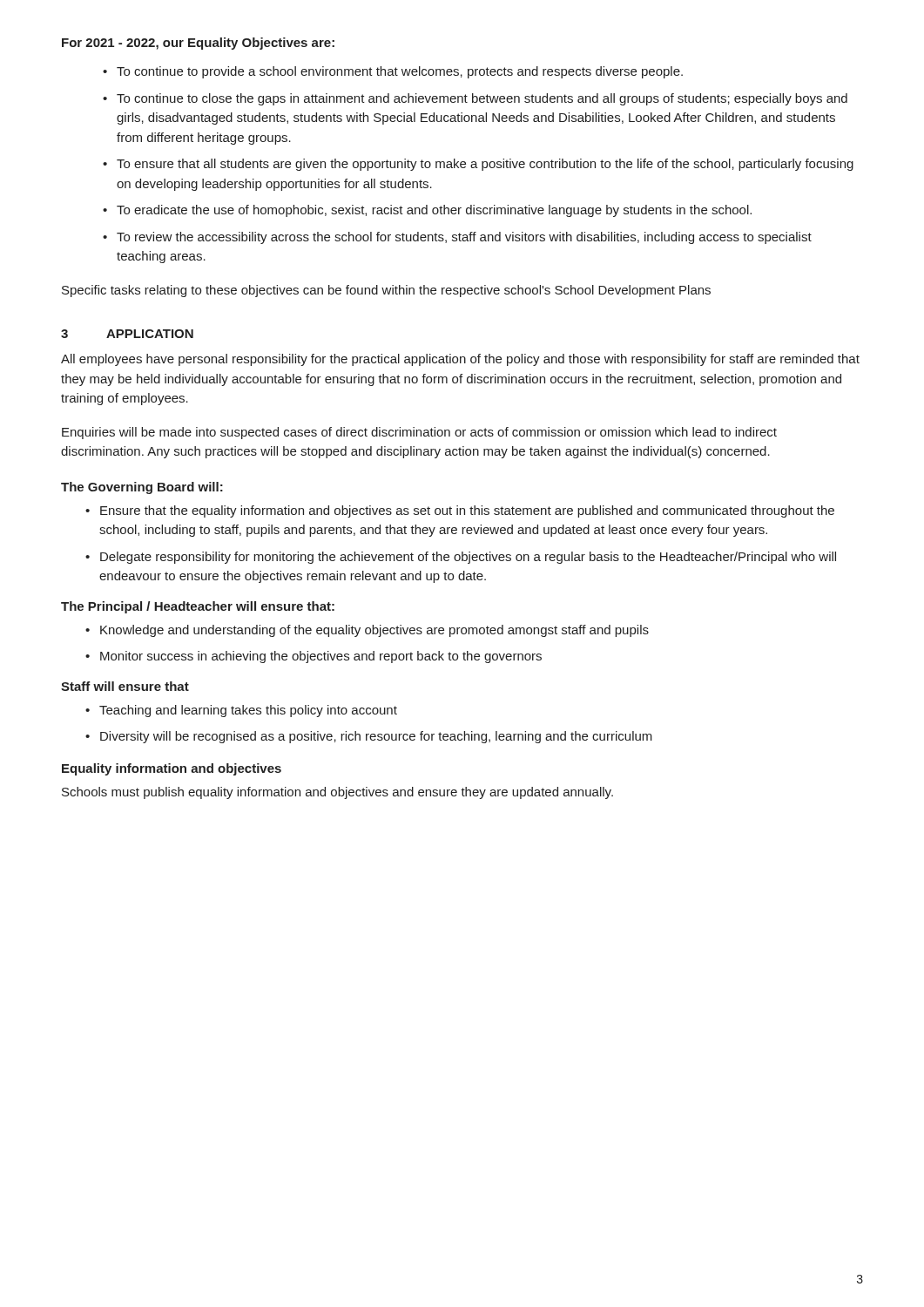Navigate to the element starting "Enquiries will be made into"

point(419,441)
